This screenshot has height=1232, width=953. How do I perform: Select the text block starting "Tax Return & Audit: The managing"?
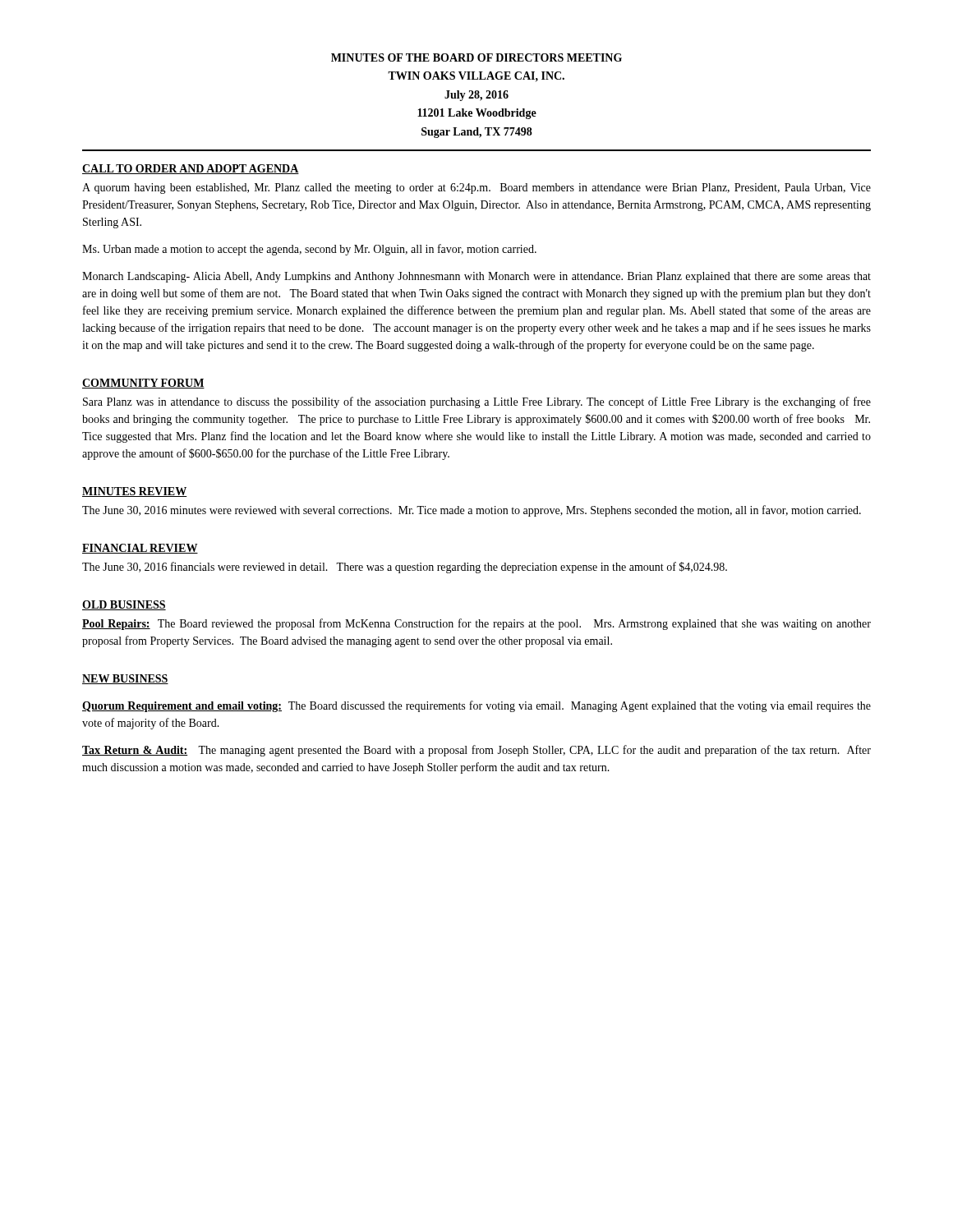476,759
